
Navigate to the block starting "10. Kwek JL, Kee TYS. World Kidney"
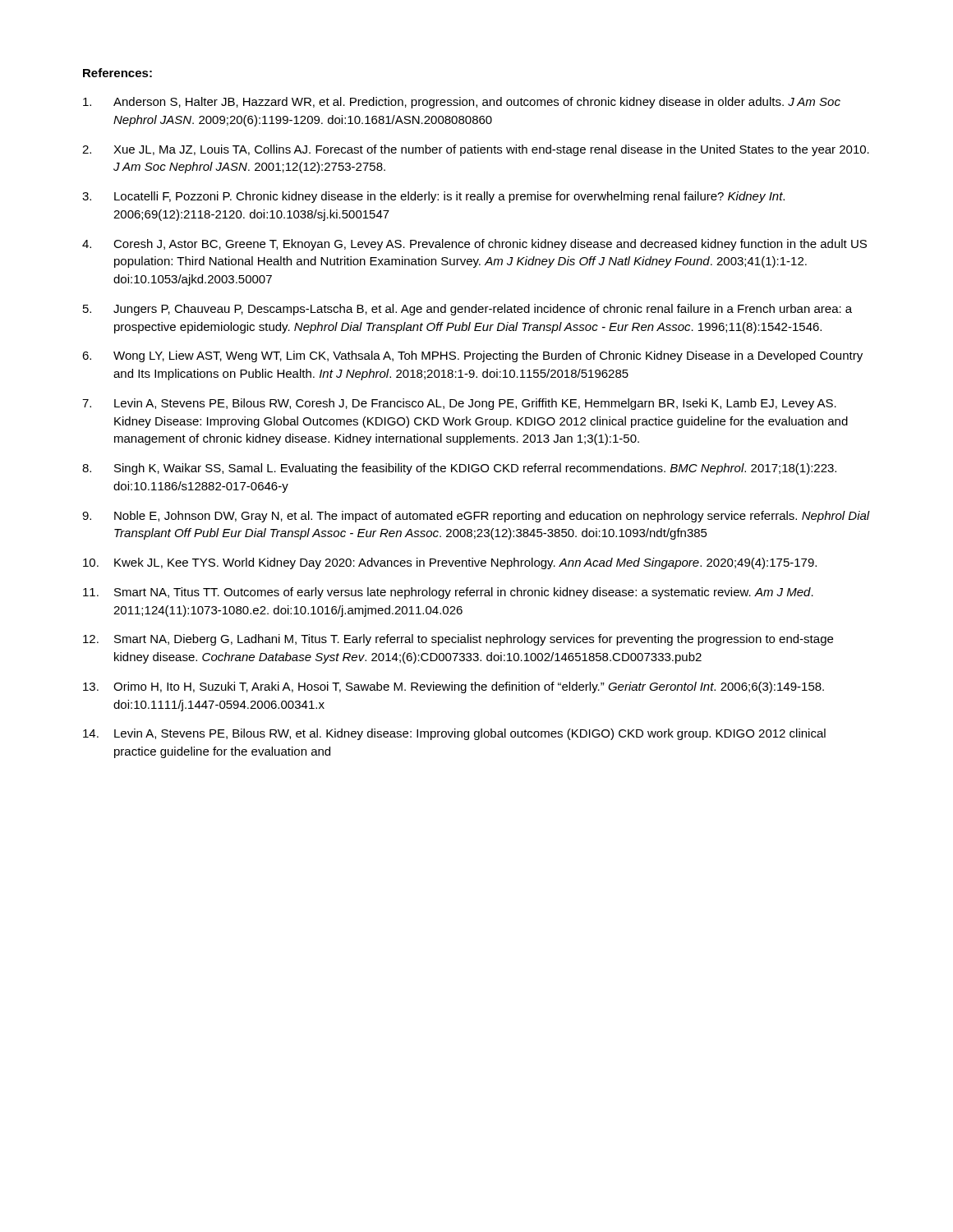(x=450, y=562)
